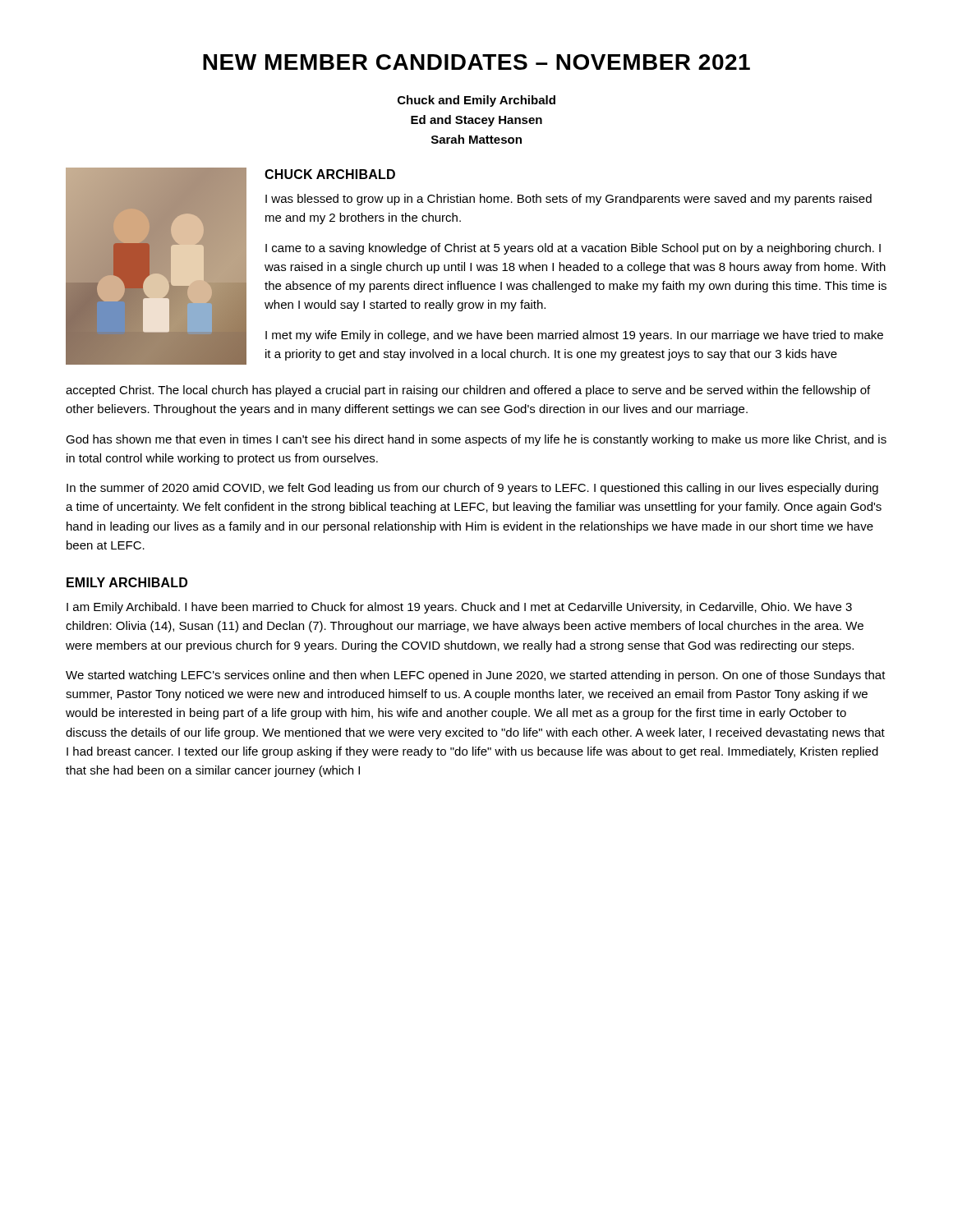Locate the text block containing "I met my"

[574, 344]
